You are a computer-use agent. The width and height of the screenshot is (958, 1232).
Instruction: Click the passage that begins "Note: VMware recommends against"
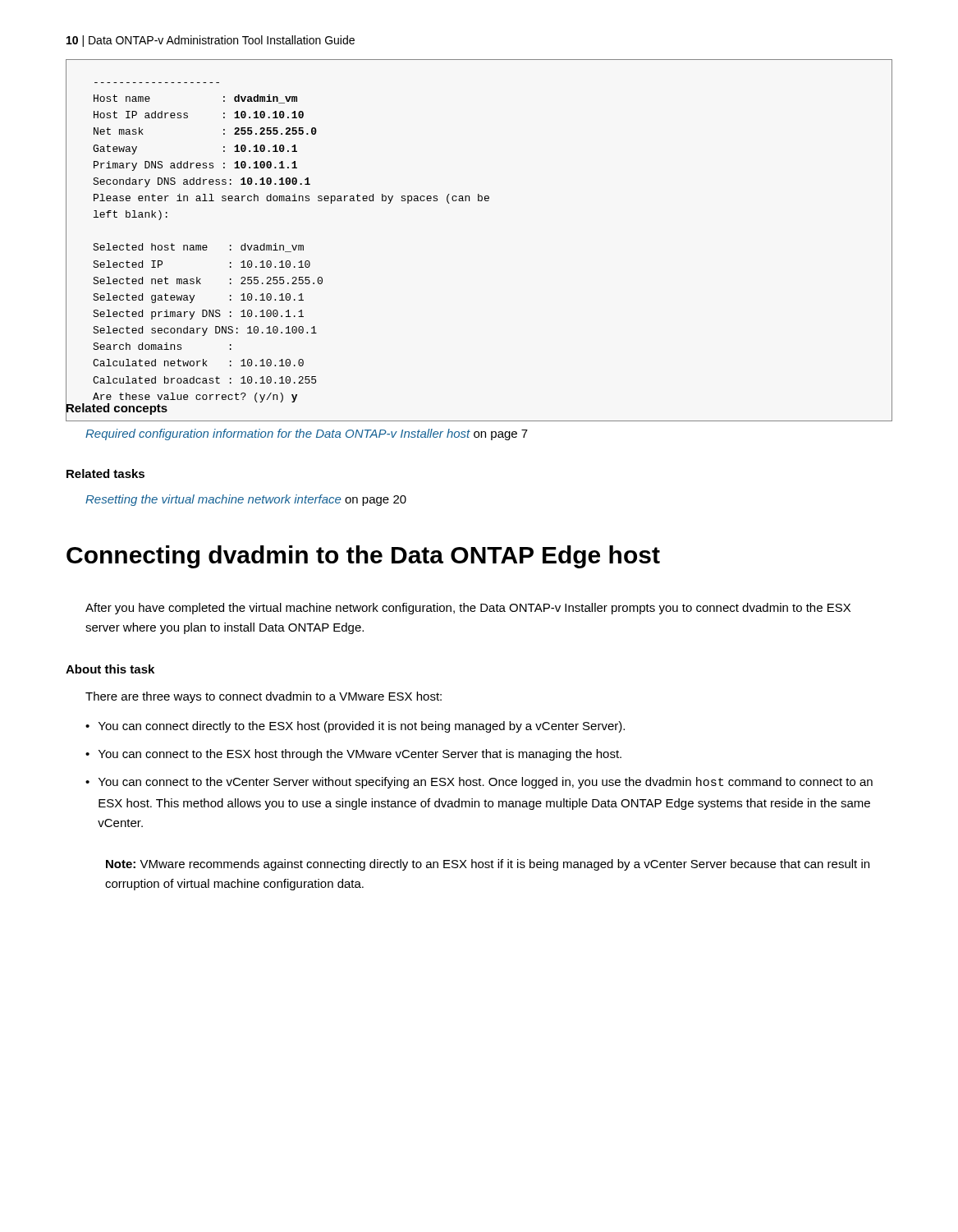coord(488,873)
